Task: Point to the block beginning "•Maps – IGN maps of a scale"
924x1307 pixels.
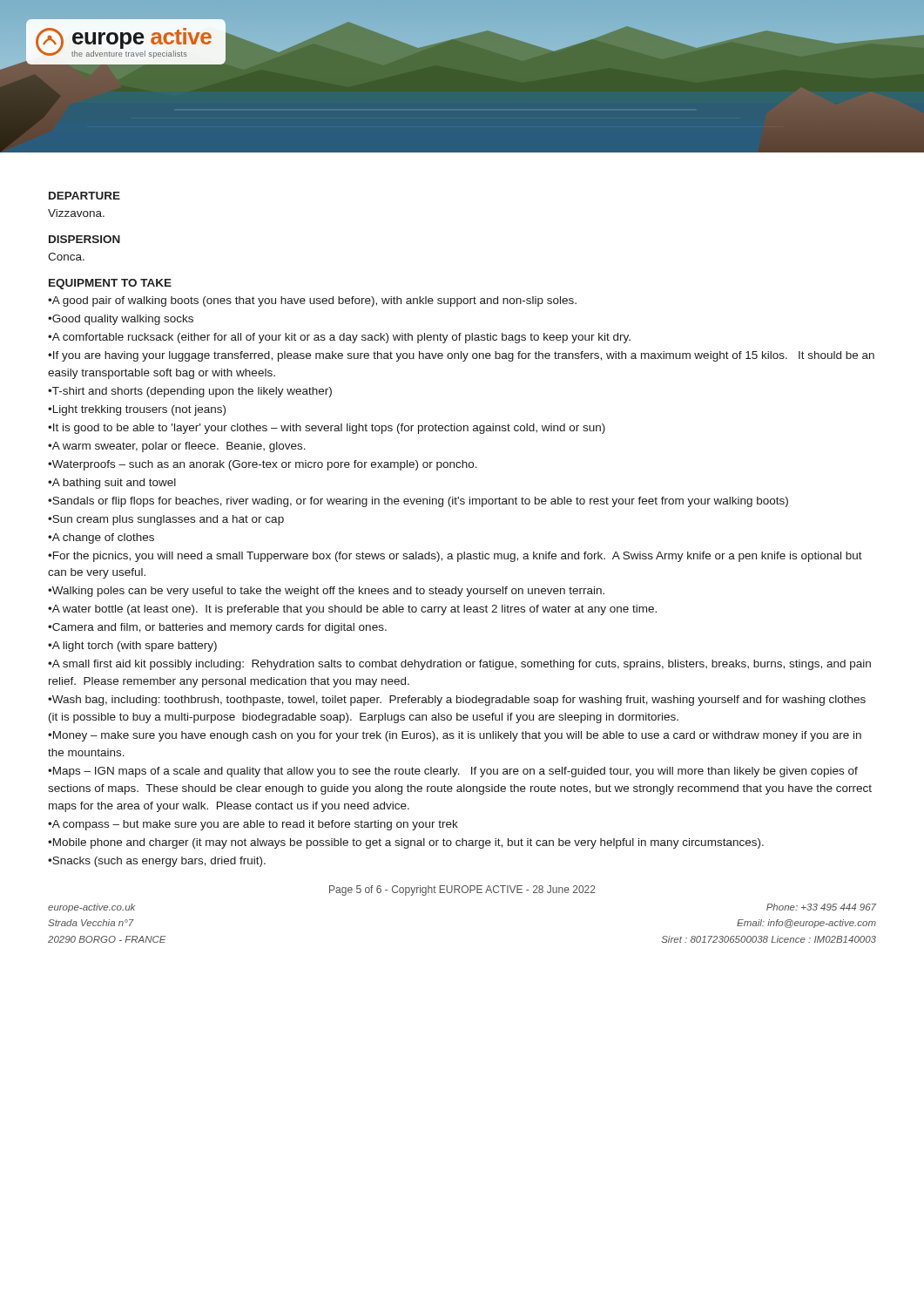Action: 460,788
